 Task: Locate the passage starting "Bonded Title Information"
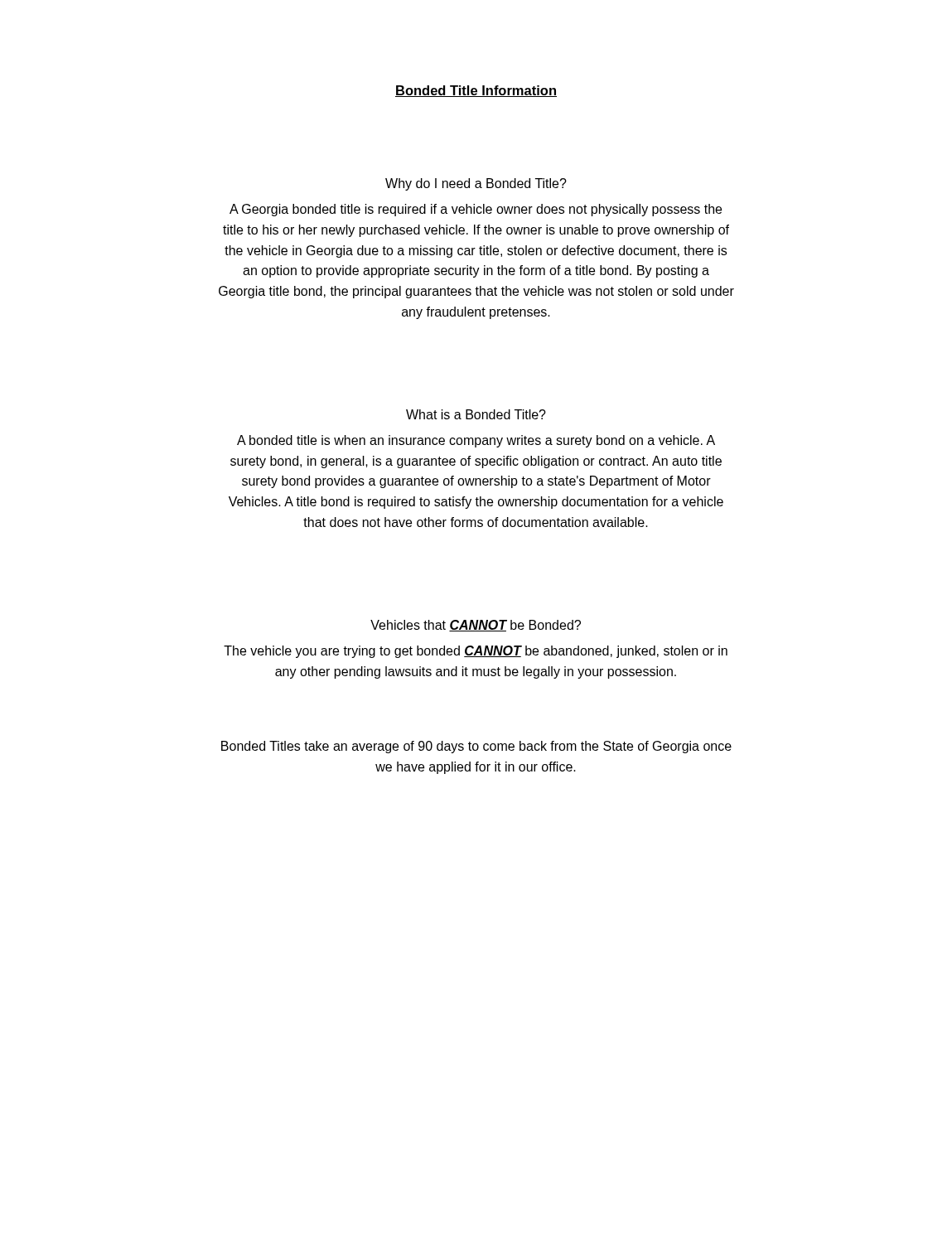pyautogui.click(x=476, y=90)
